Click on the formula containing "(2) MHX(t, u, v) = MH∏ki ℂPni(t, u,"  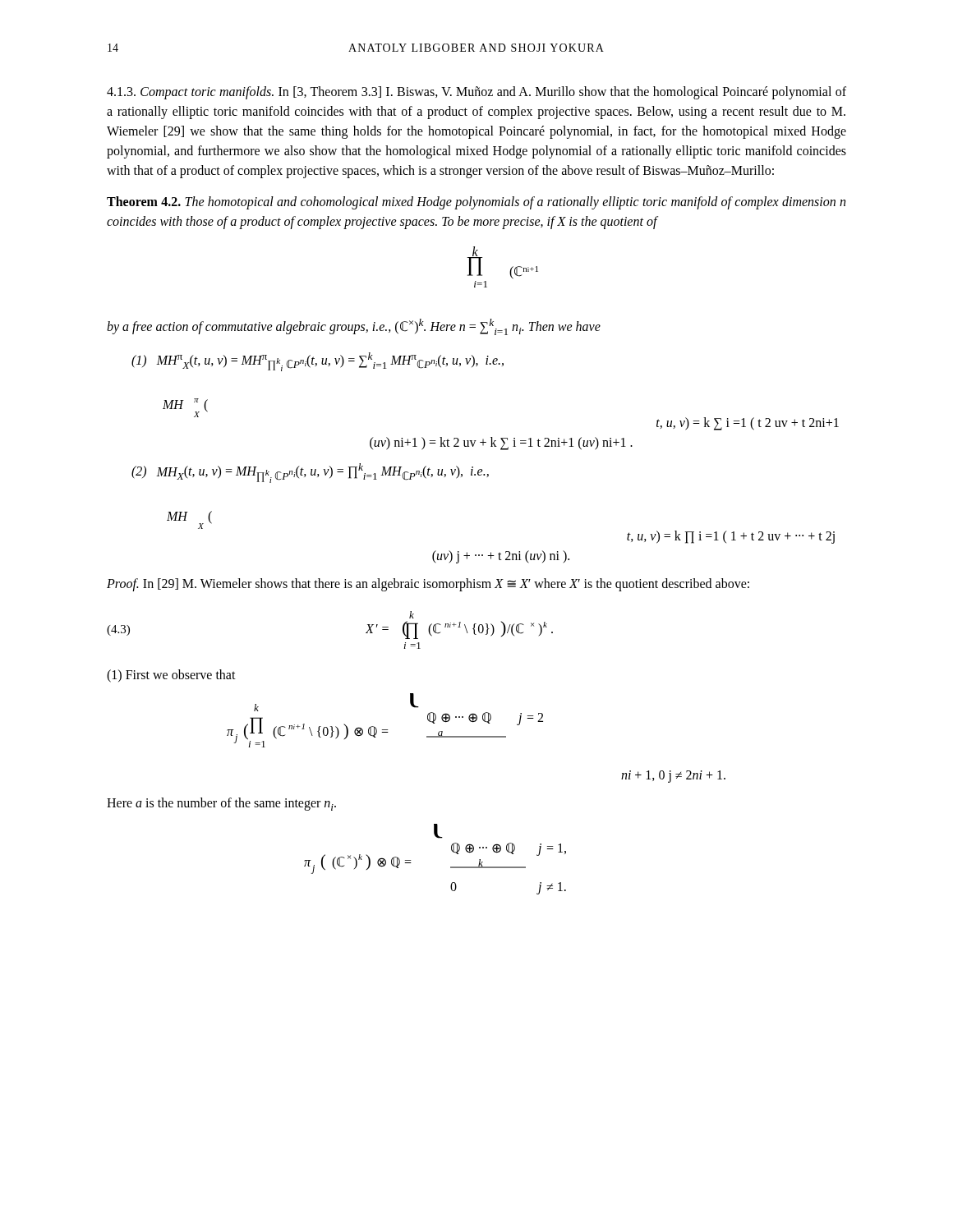point(489,473)
